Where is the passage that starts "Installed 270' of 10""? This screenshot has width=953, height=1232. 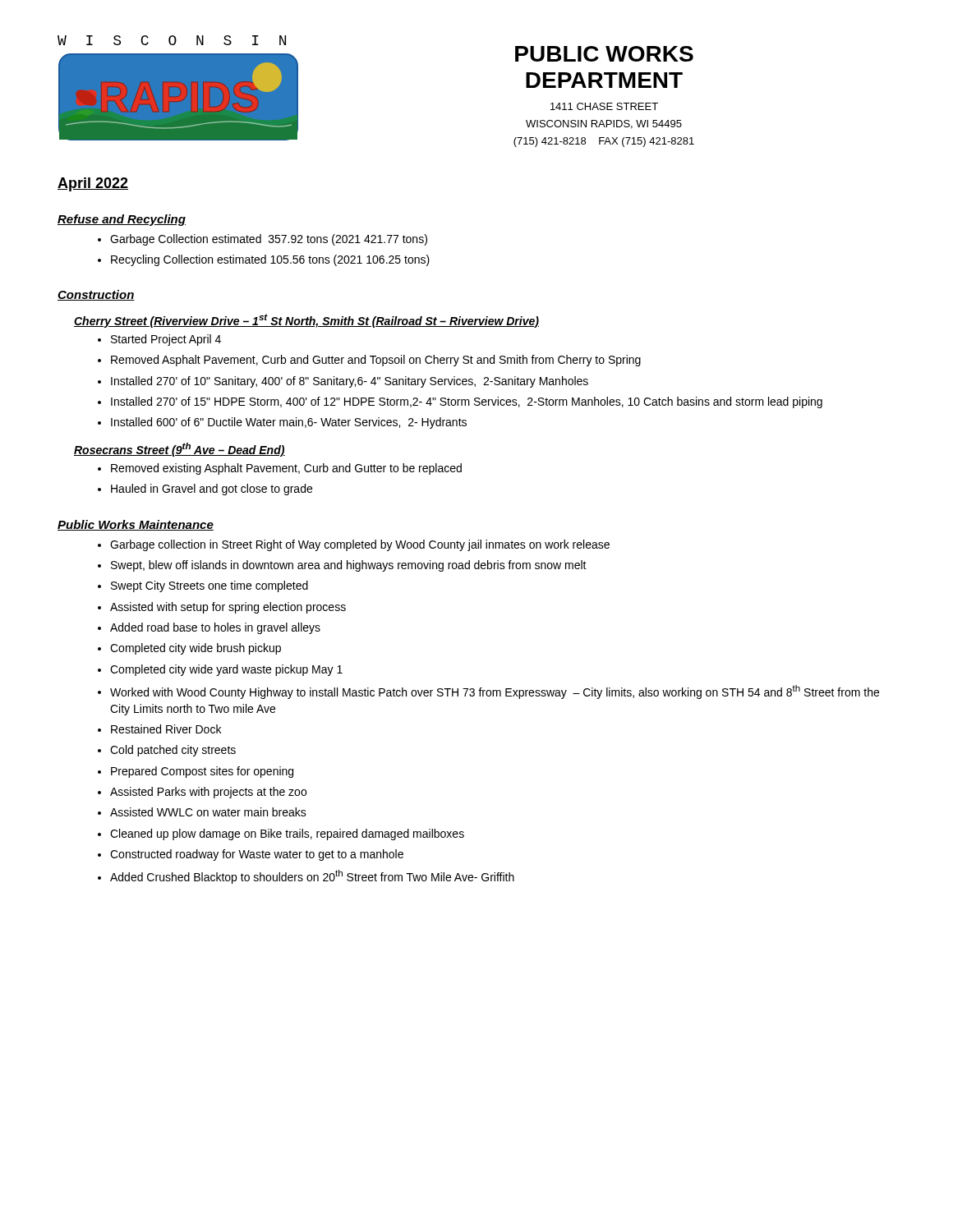(x=349, y=381)
